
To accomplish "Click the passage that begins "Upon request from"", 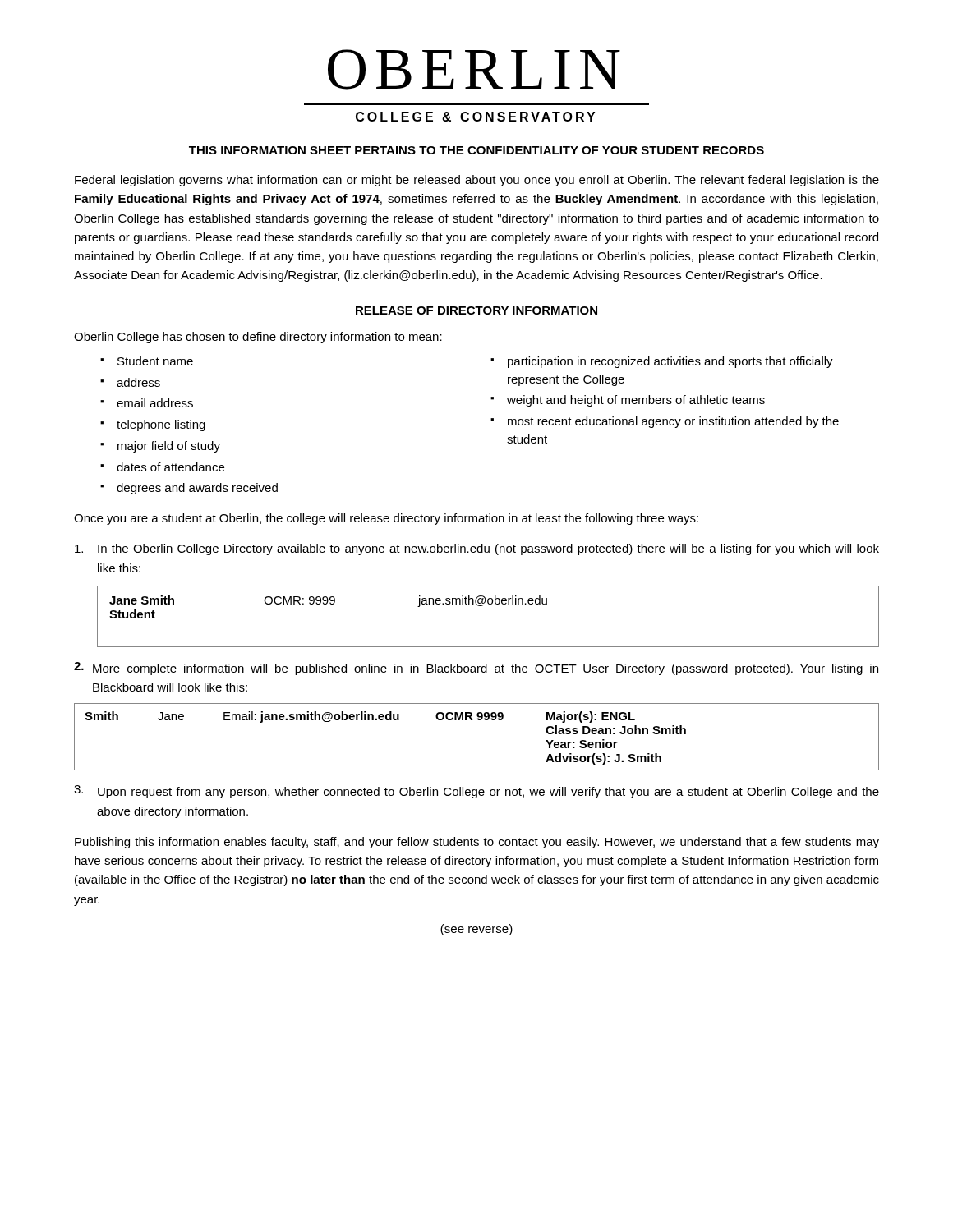I will coord(476,801).
